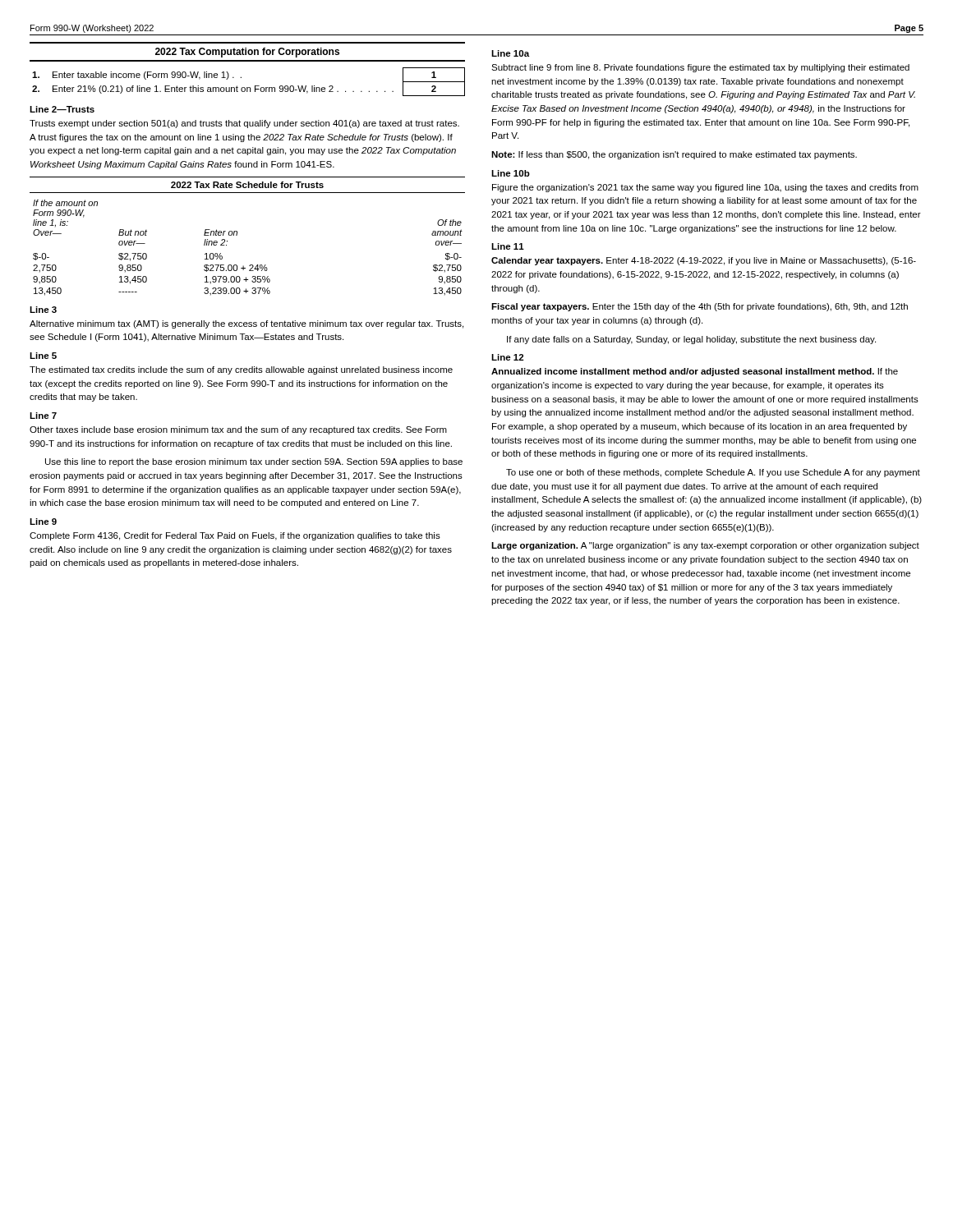The image size is (953, 1232).
Task: Point to "Line 10a"
Action: click(510, 53)
